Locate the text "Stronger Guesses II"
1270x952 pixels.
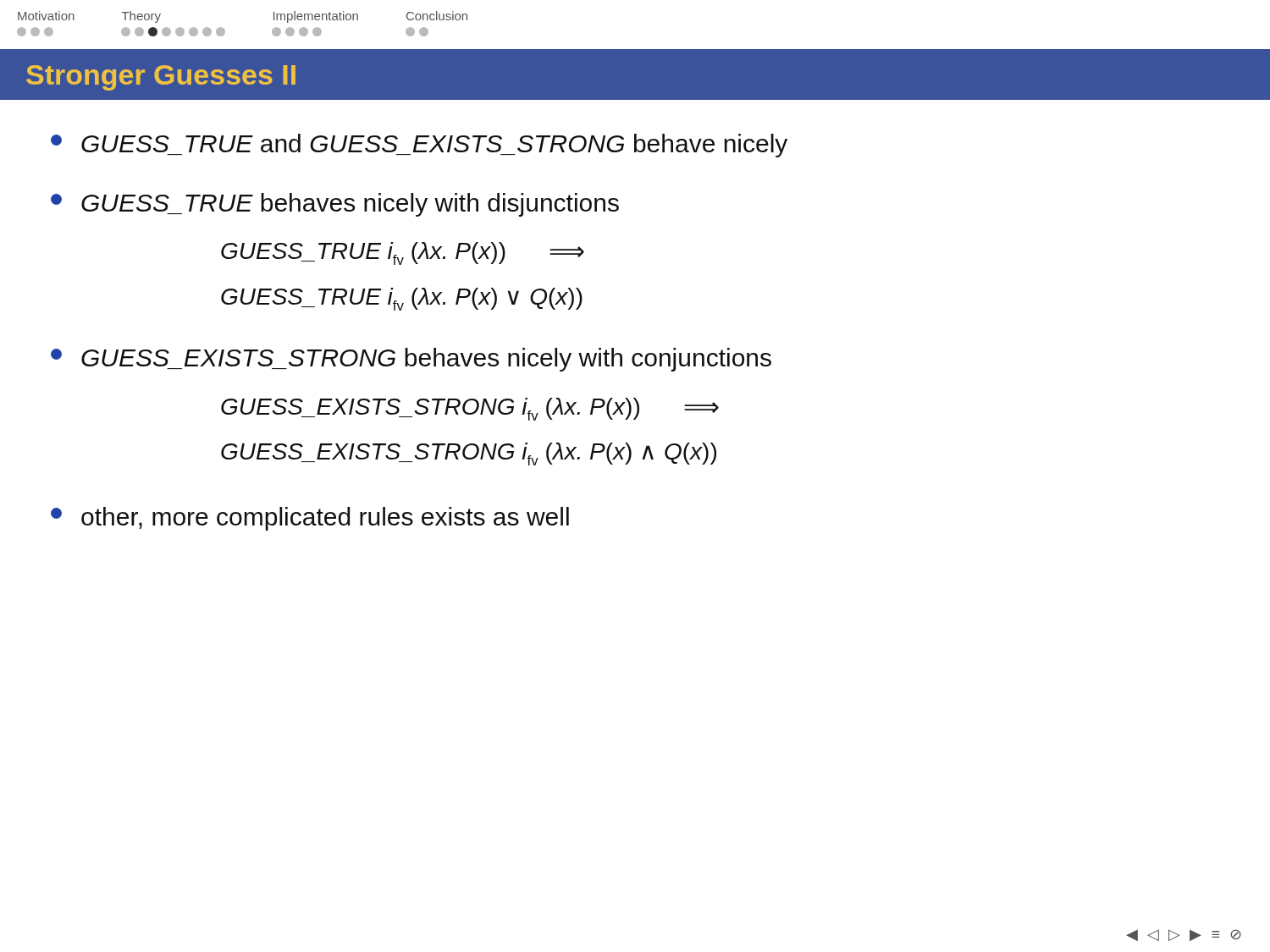point(161,74)
